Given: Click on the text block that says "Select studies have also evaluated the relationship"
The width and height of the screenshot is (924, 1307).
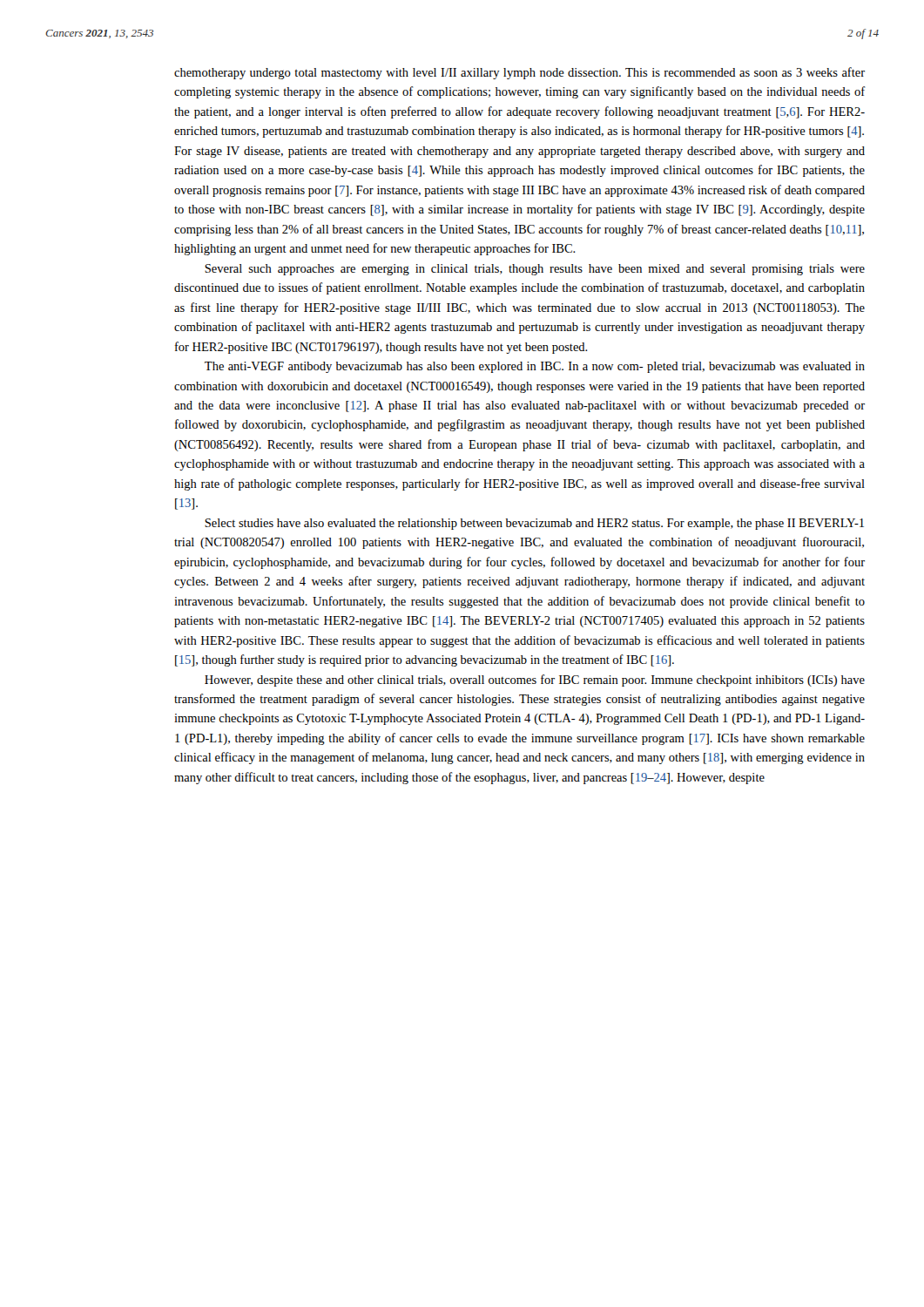Looking at the screenshot, I should 519,591.
